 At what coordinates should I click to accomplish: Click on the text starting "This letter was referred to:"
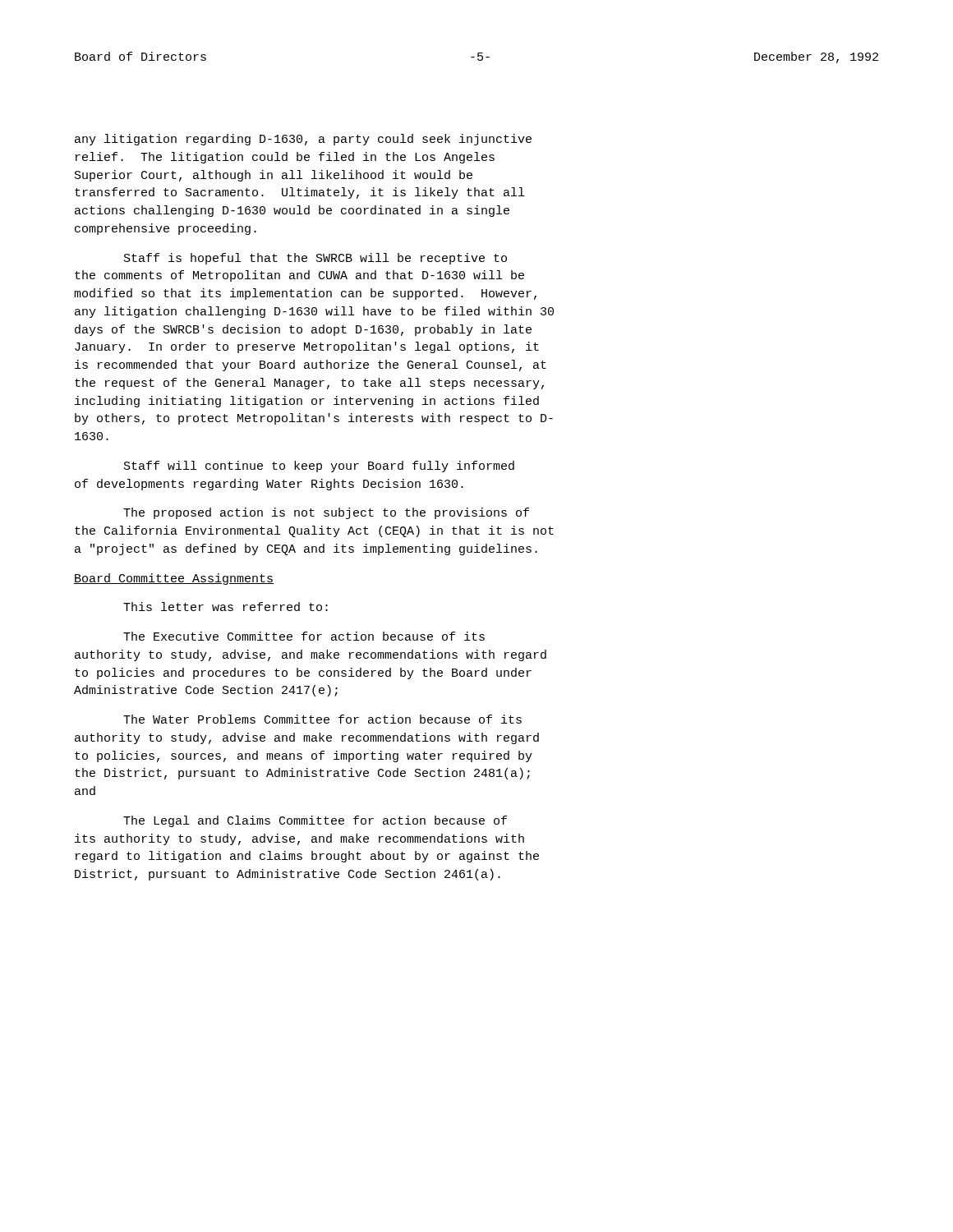(227, 608)
